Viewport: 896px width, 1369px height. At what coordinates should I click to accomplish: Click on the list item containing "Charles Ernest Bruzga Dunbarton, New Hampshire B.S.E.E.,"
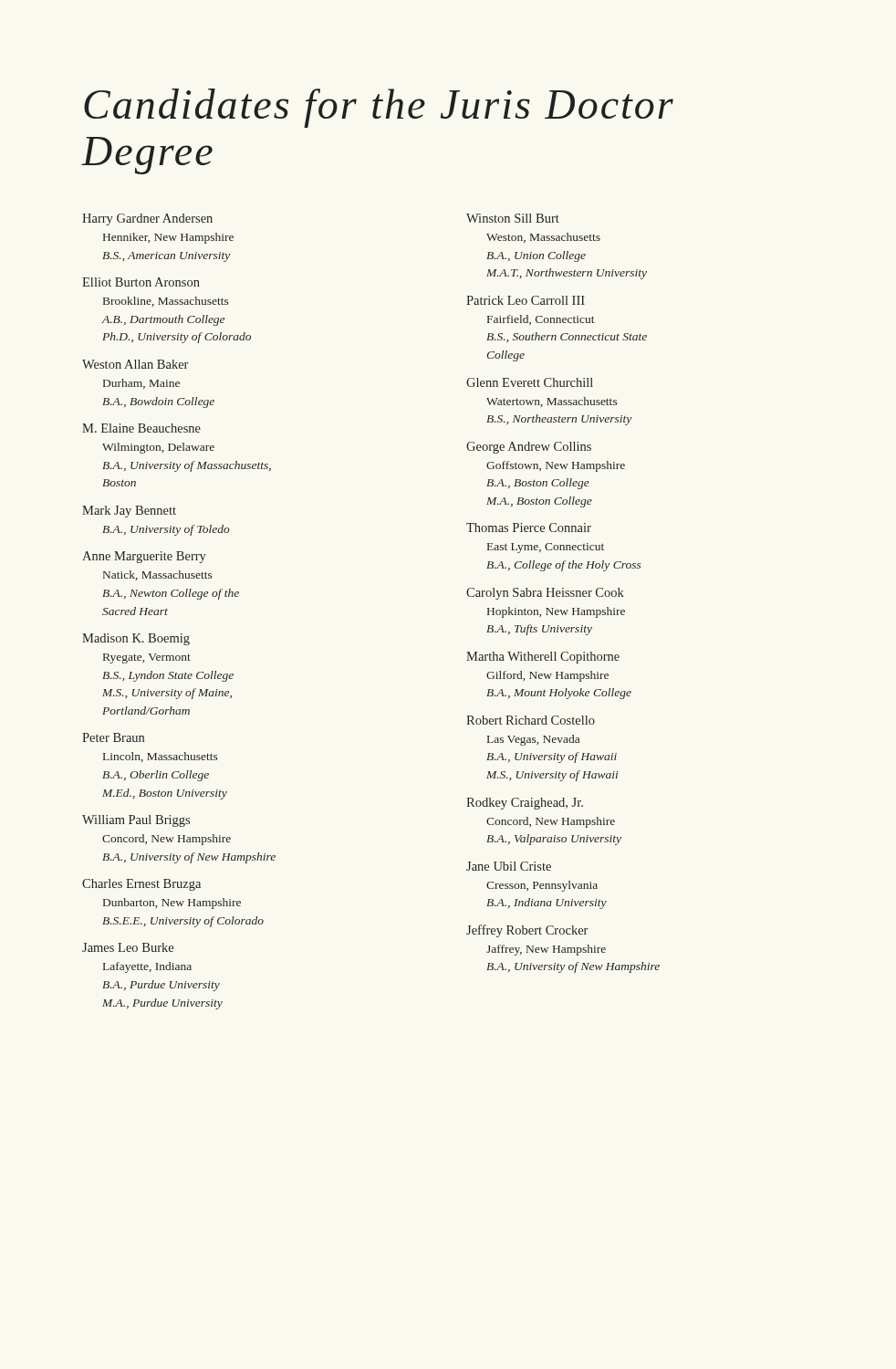click(x=141, y=885)
